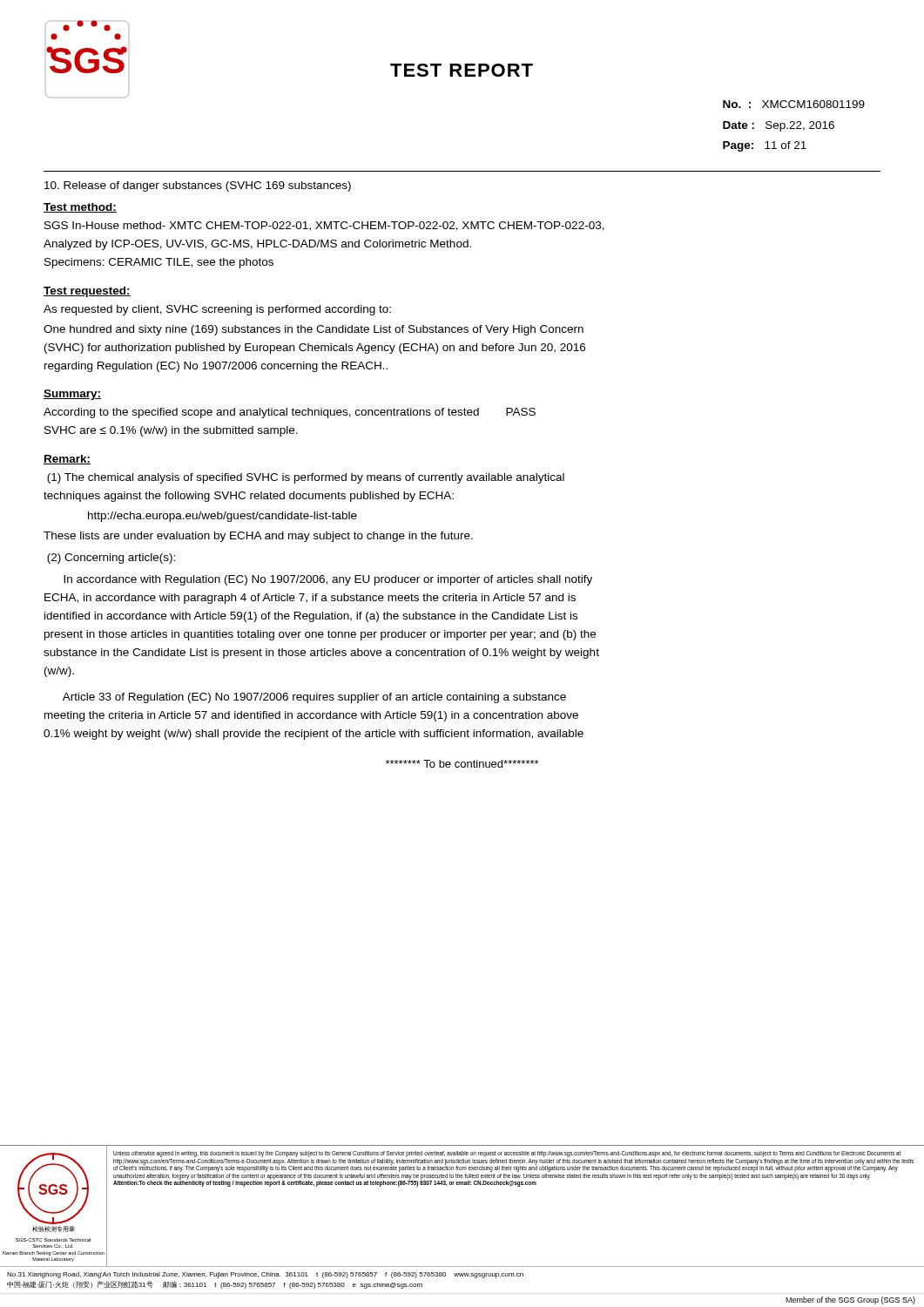This screenshot has width=924, height=1307.
Task: Point to the region starting "SGS In-House method- XMTC CHEM-TOP-022-01,"
Action: 324,243
